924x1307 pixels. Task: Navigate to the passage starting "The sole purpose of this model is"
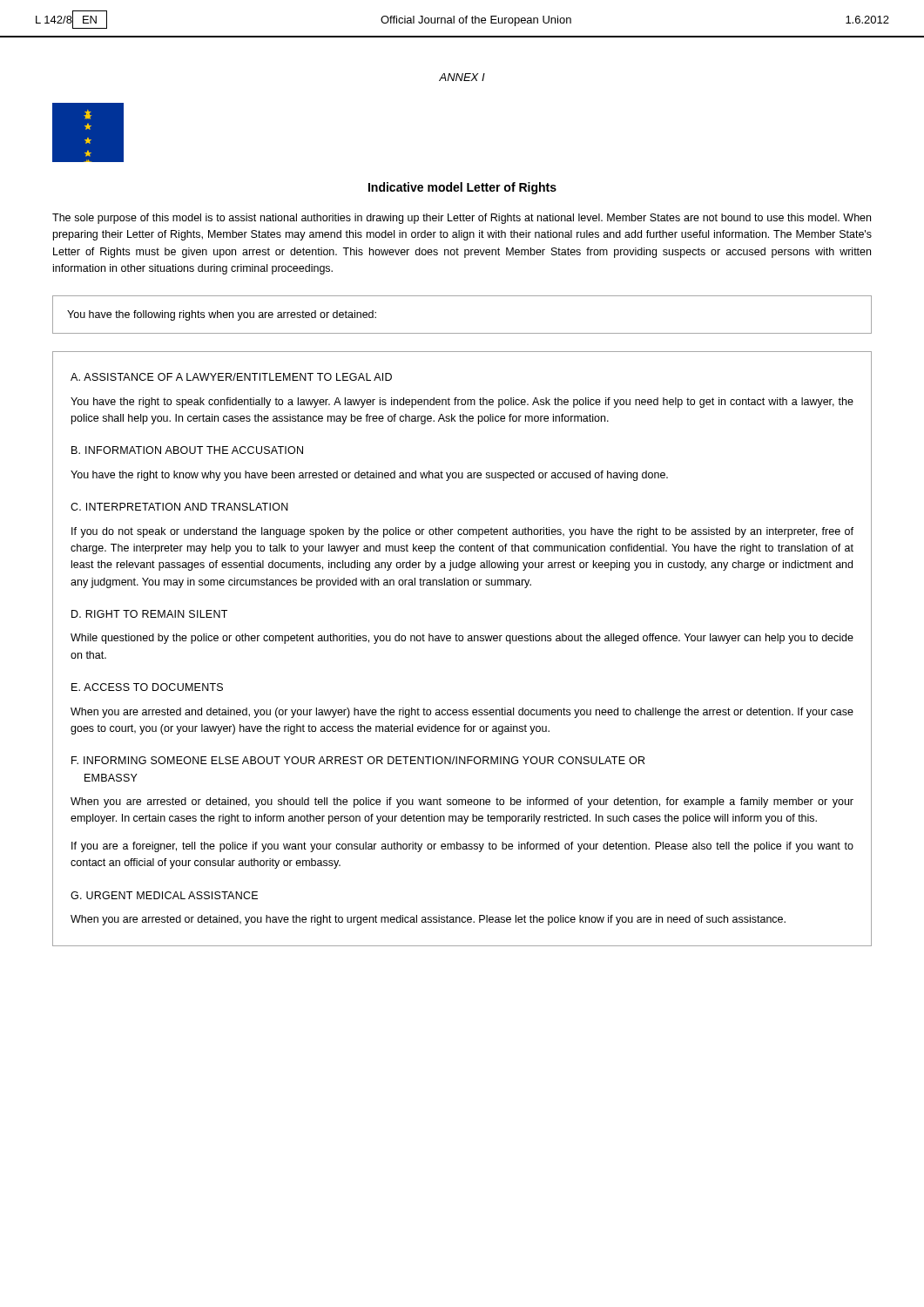pos(462,243)
